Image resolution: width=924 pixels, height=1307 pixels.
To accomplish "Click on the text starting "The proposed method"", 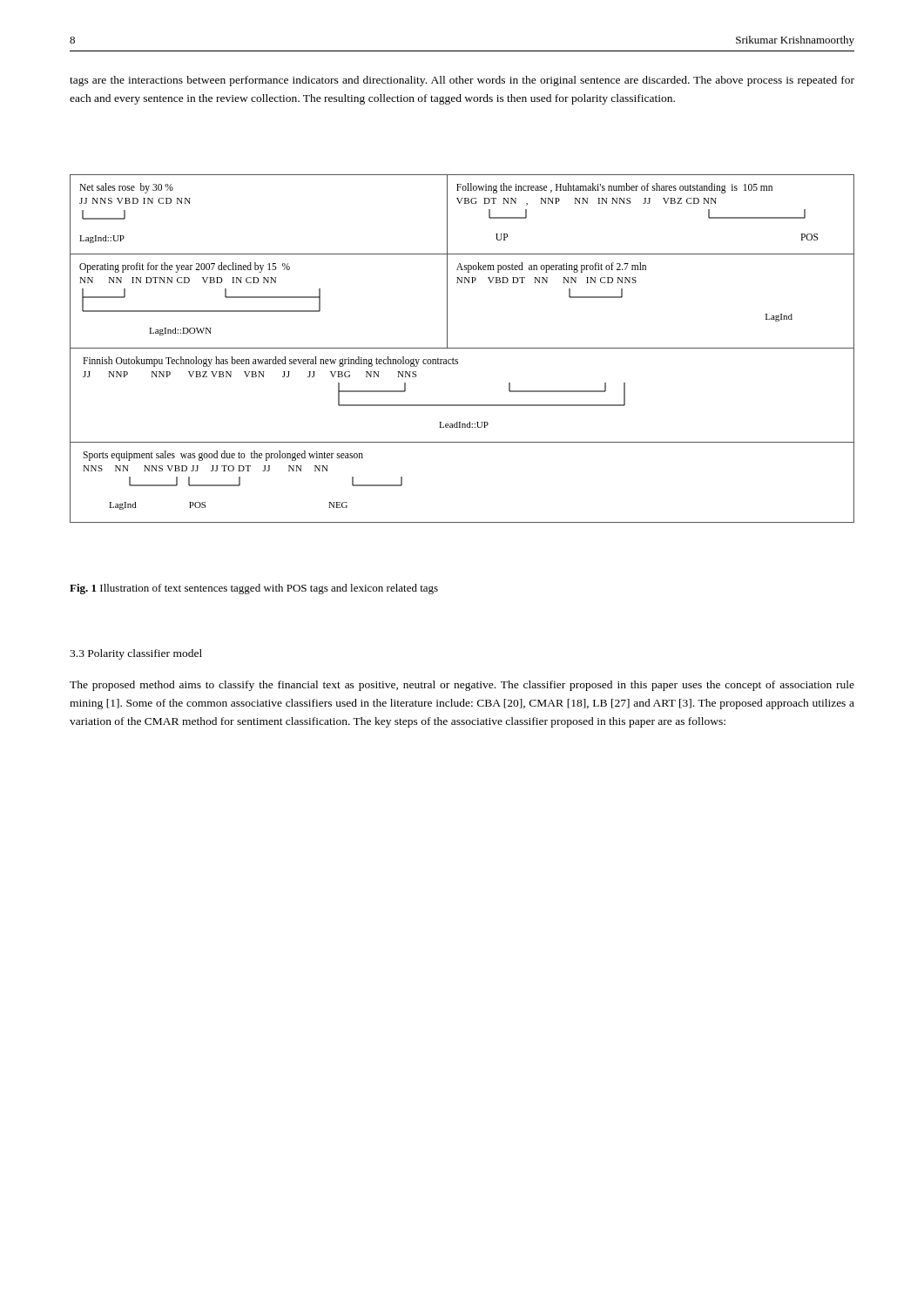I will pos(462,703).
